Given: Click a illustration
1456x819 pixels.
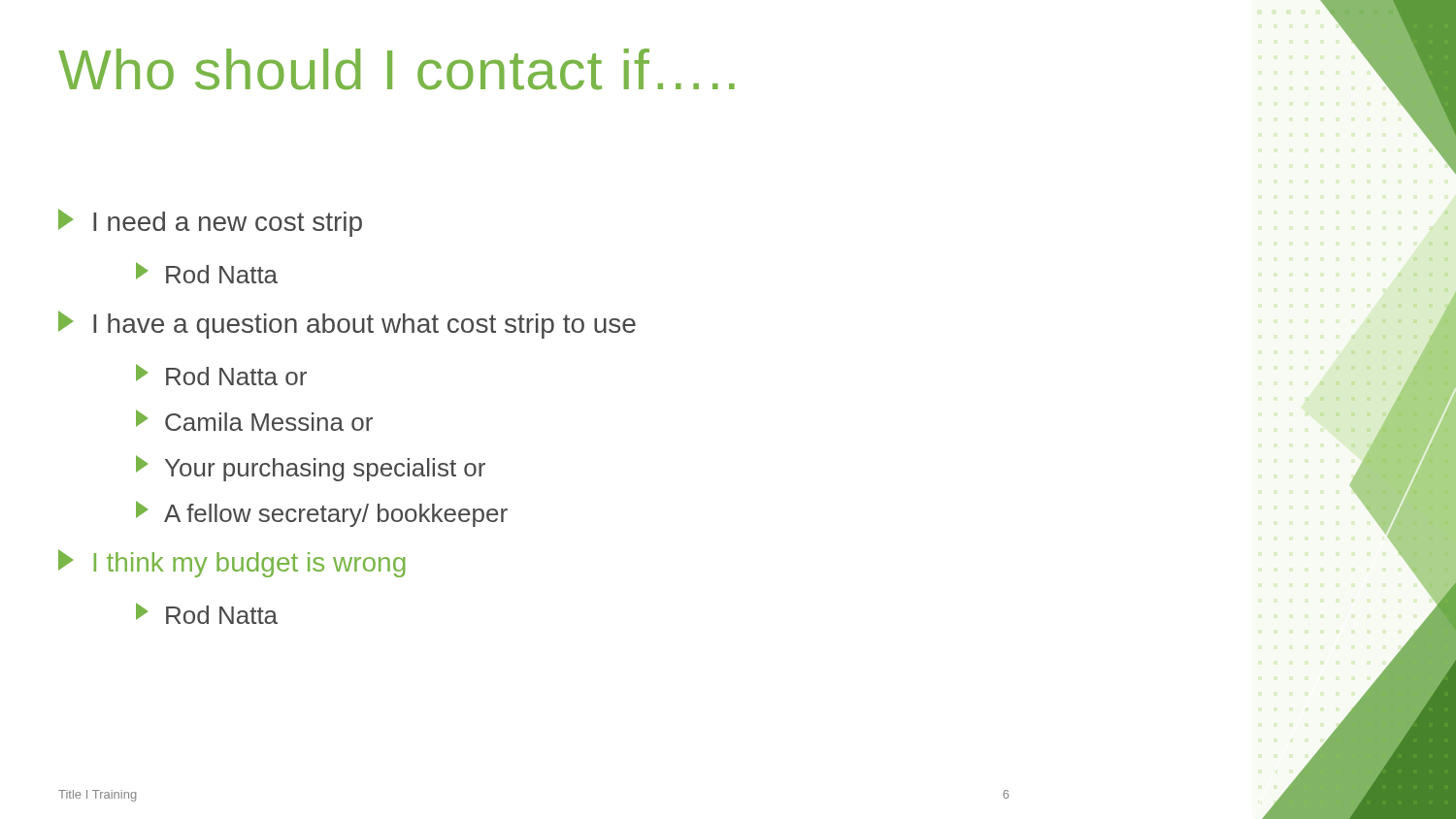Looking at the screenshot, I should (1252, 410).
